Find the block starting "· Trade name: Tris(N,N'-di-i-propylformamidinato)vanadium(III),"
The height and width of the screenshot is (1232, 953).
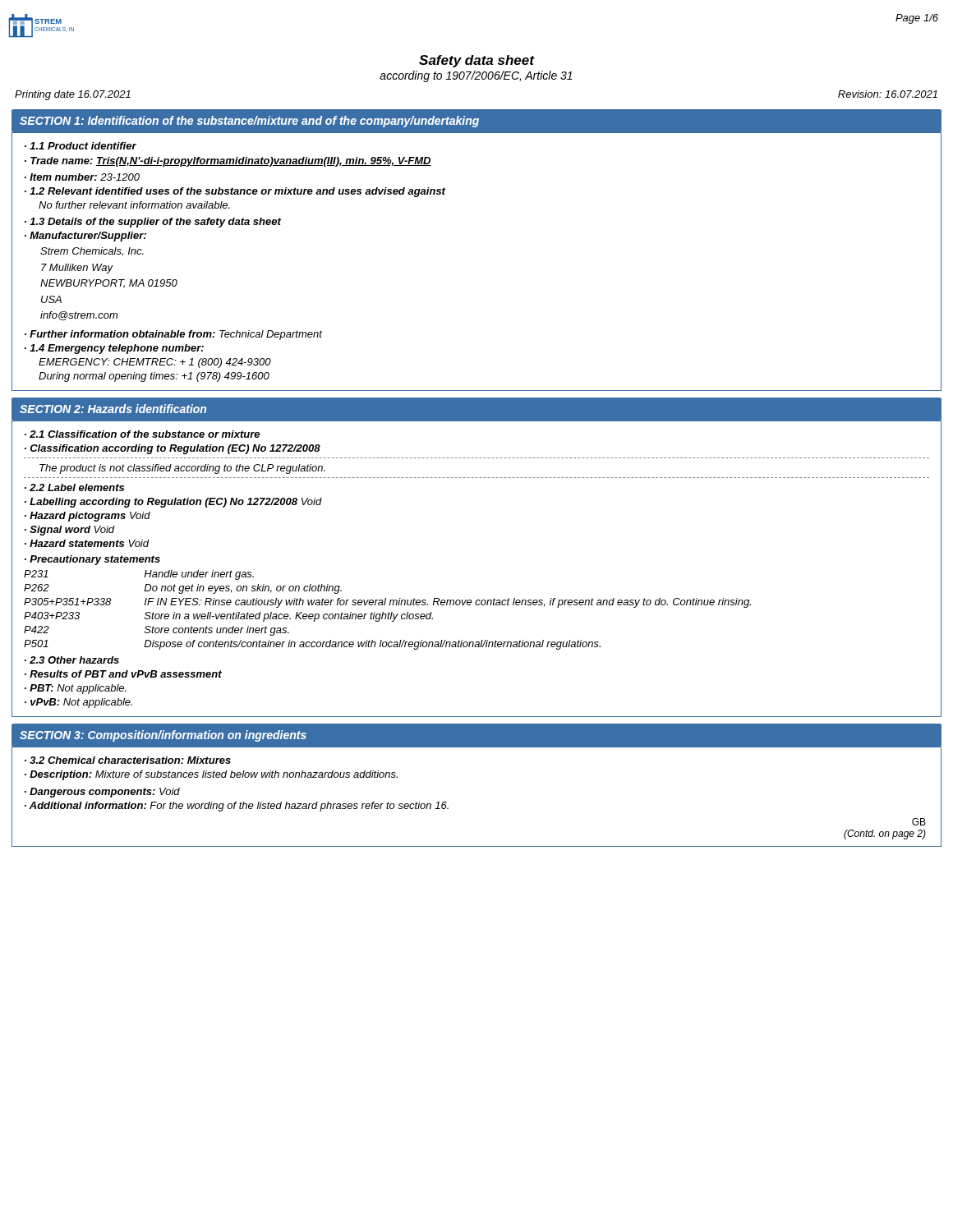click(x=227, y=161)
